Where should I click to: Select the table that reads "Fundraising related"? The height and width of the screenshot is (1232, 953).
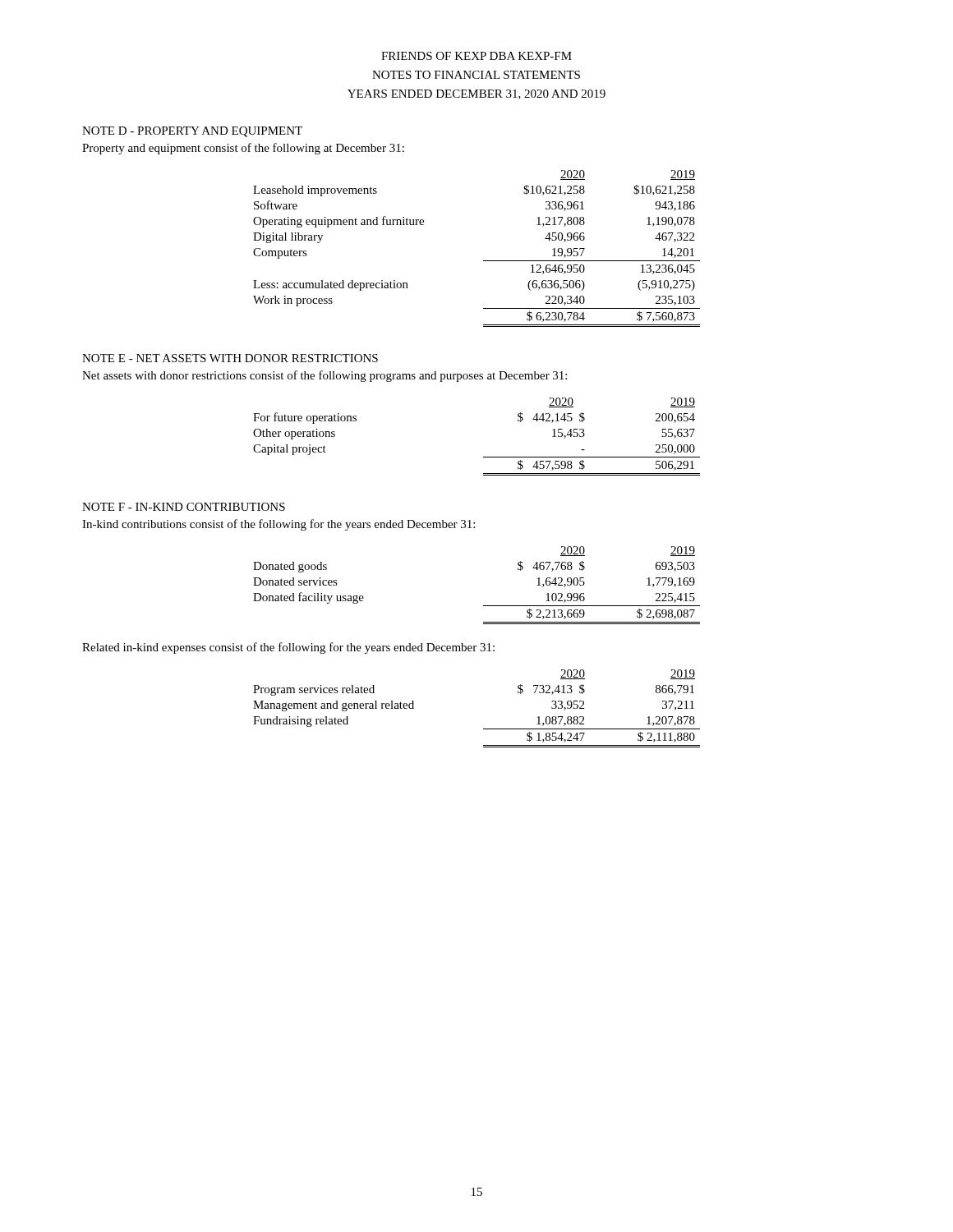point(476,707)
